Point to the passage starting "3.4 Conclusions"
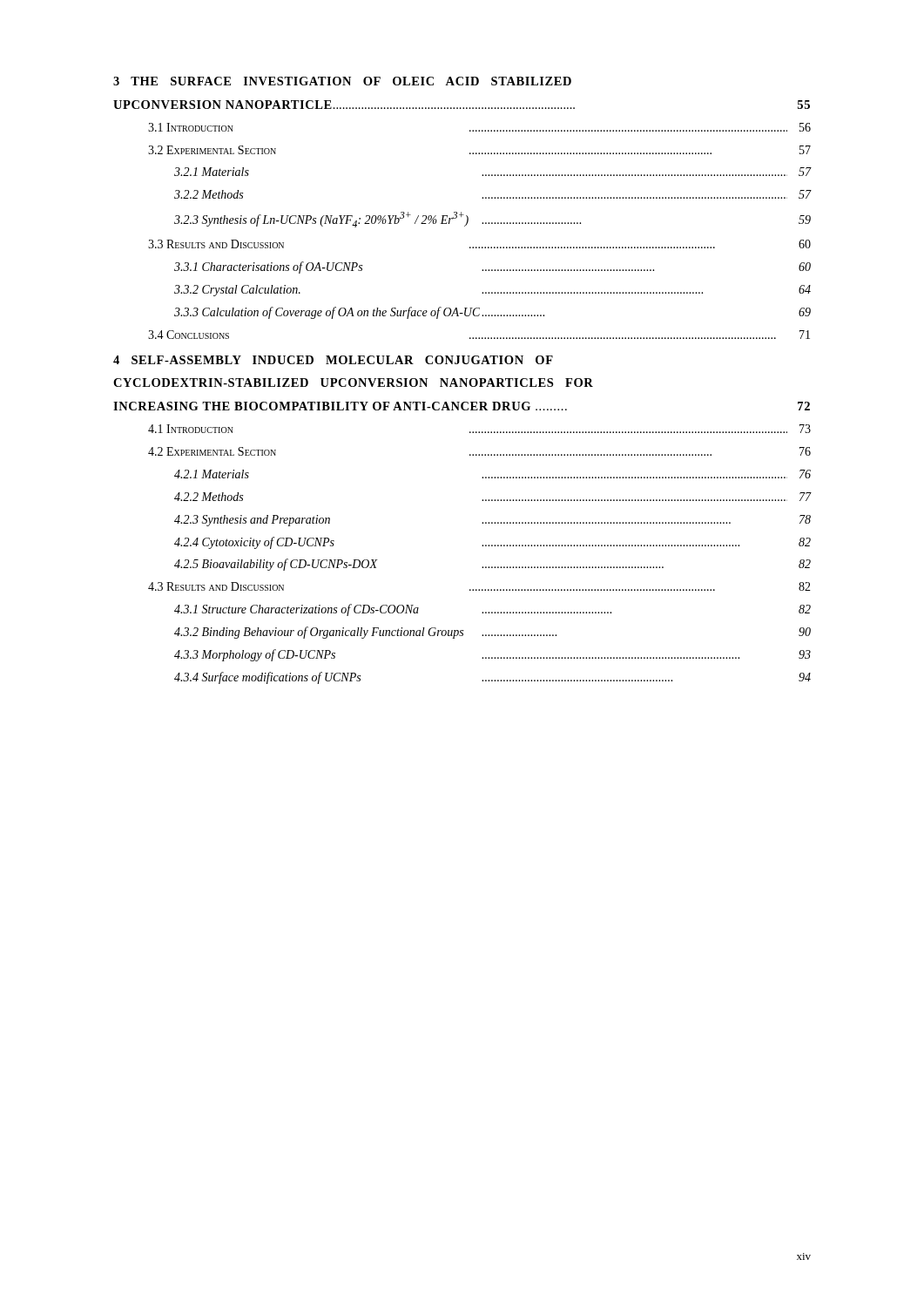This screenshot has height=1307, width=924. [x=462, y=335]
